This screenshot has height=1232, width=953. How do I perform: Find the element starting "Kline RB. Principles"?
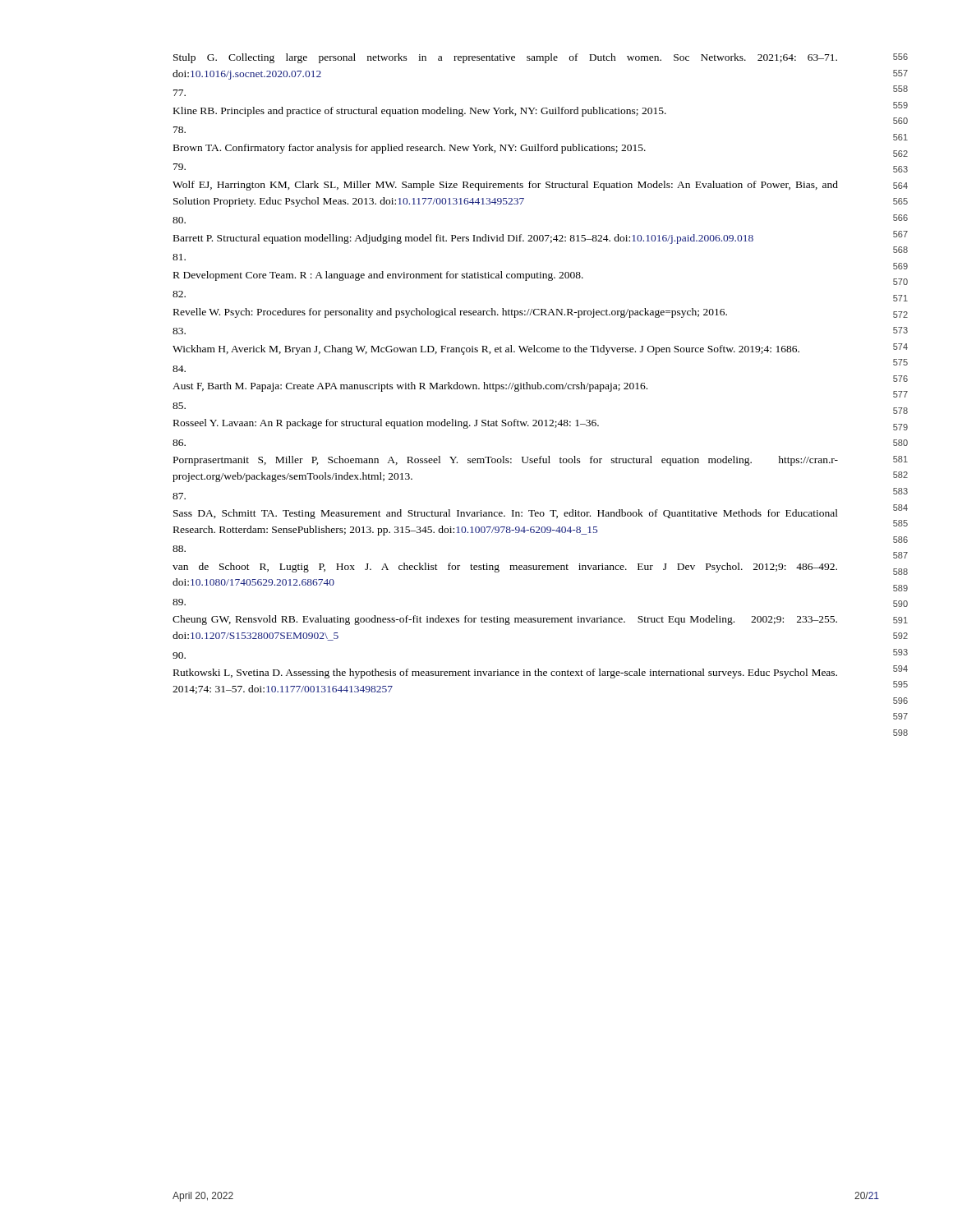505,110
